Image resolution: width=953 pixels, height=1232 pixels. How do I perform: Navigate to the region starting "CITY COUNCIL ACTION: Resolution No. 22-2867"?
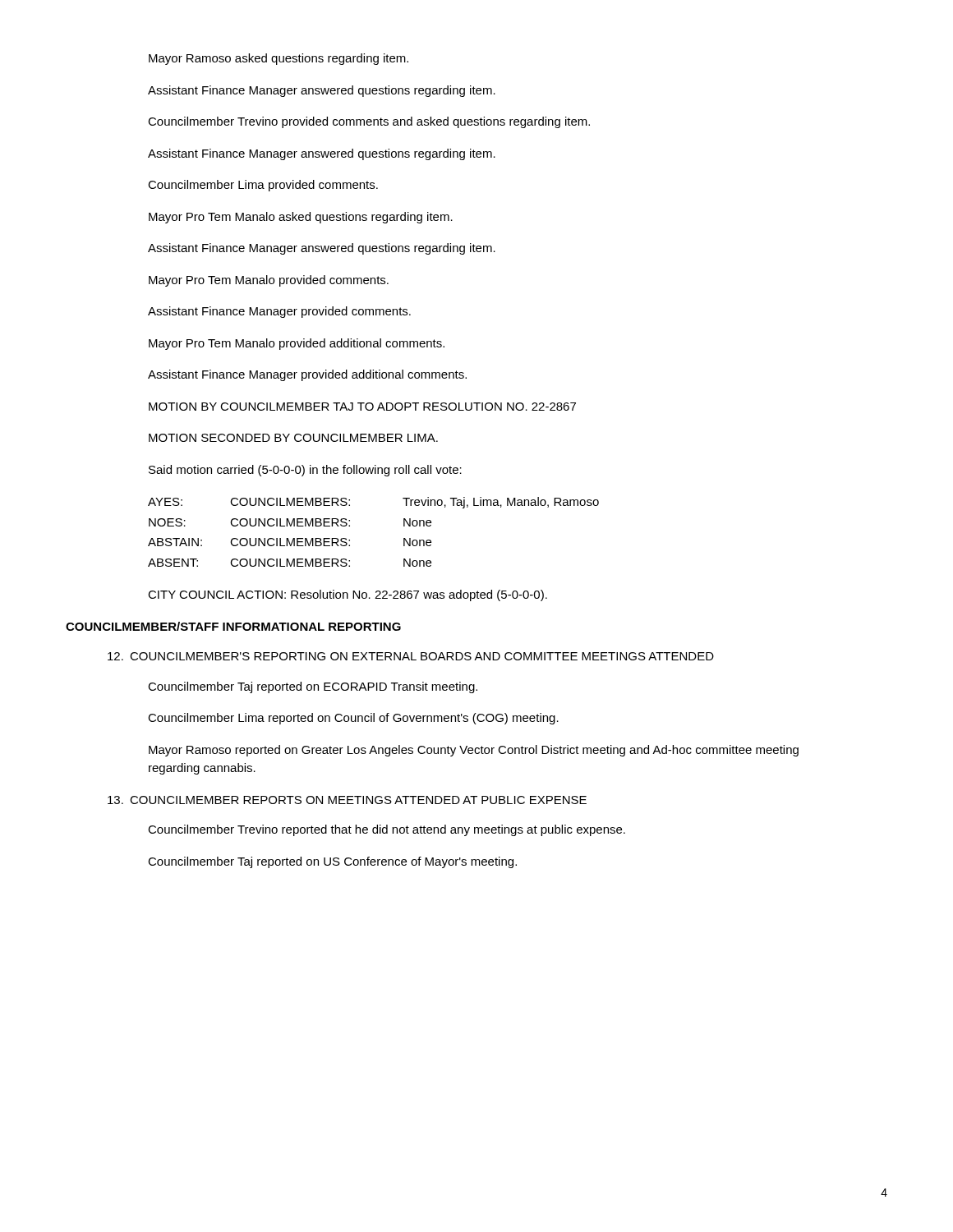coord(348,594)
